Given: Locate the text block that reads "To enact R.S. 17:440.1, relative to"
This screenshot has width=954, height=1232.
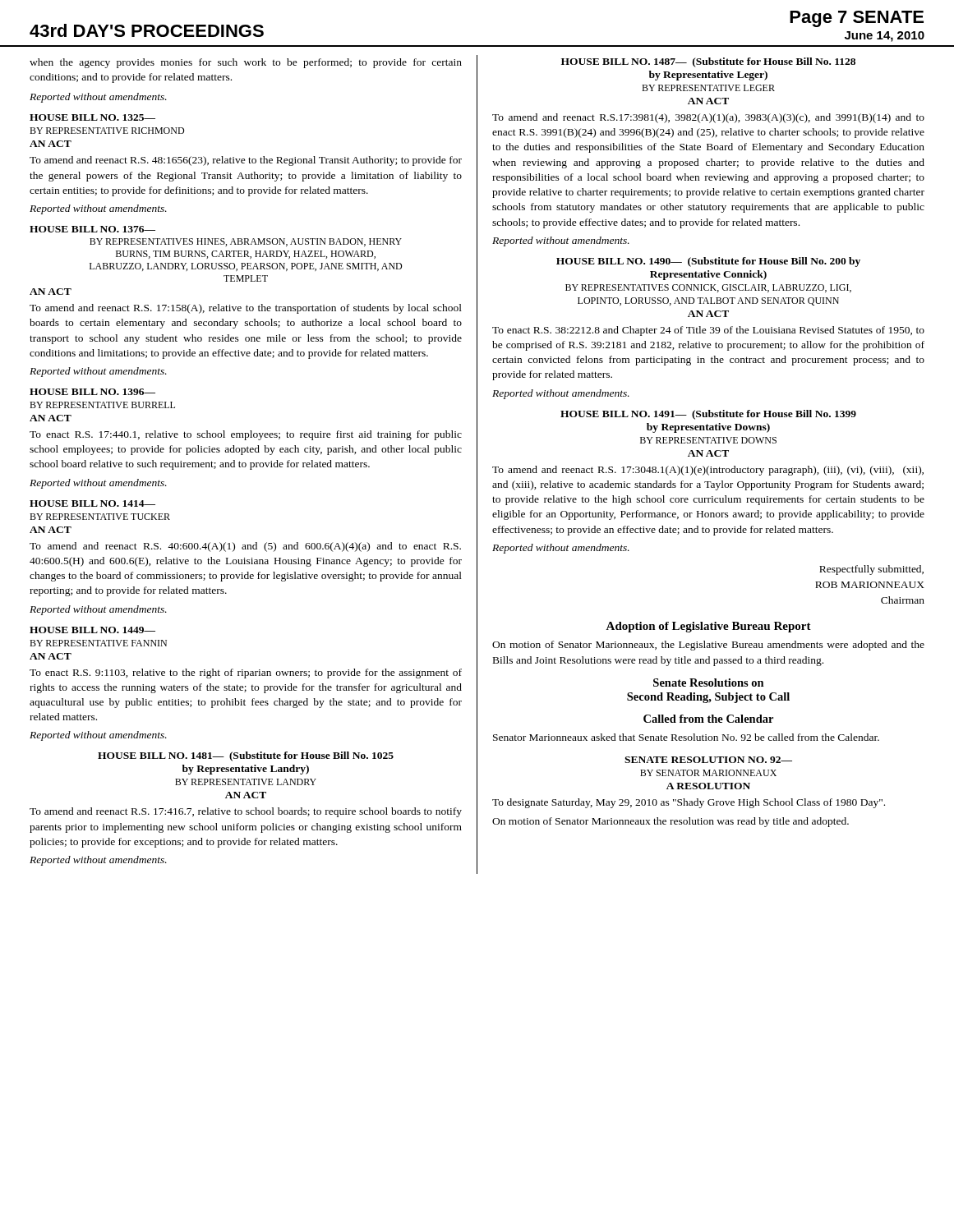Looking at the screenshot, I should click(x=246, y=449).
